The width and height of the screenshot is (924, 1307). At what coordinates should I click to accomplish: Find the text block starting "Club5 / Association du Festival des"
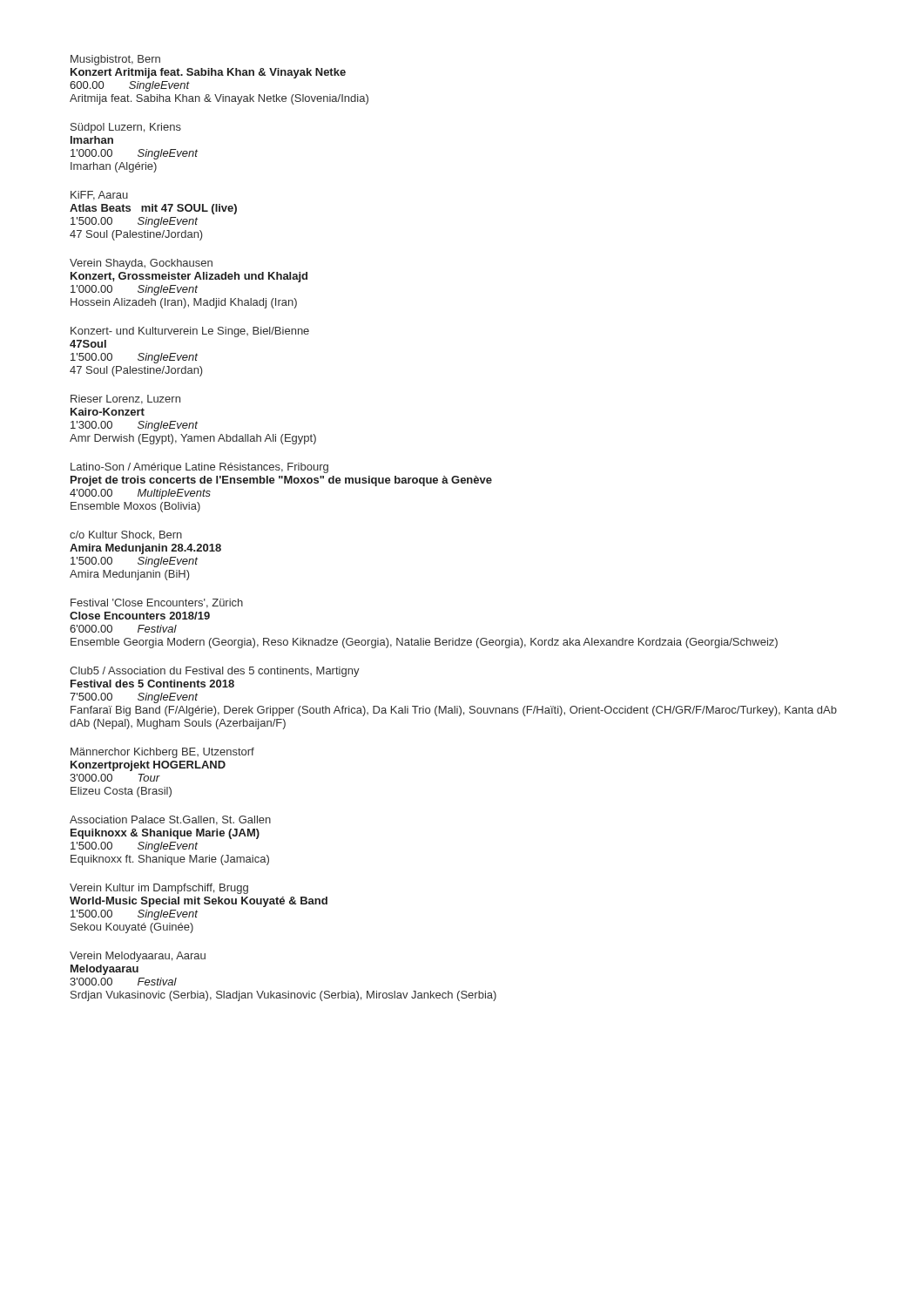(462, 697)
